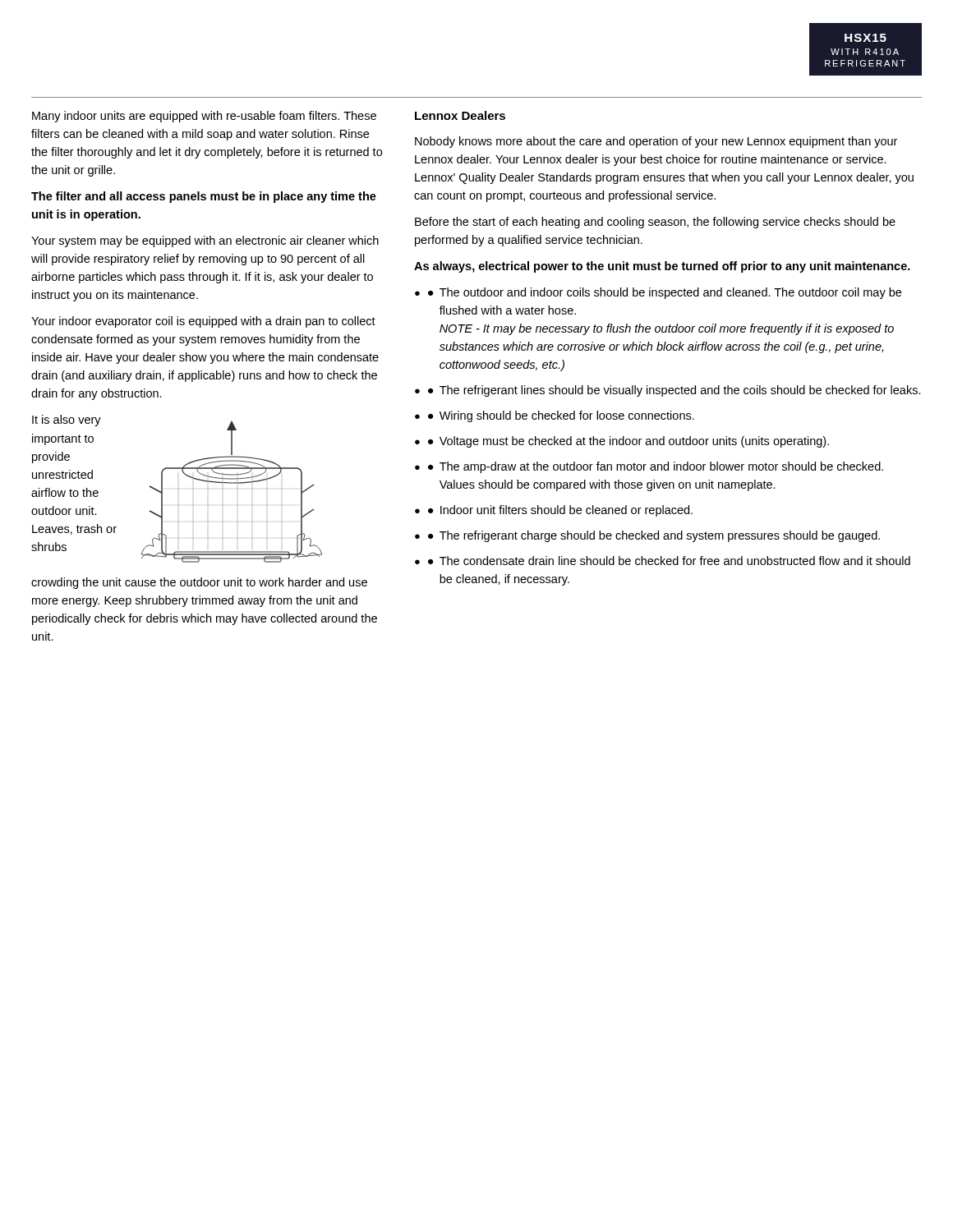Screen dimensions: 1232x953
Task: Click the passage that begins "Many indoor units are equipped with"
Action: [208, 143]
